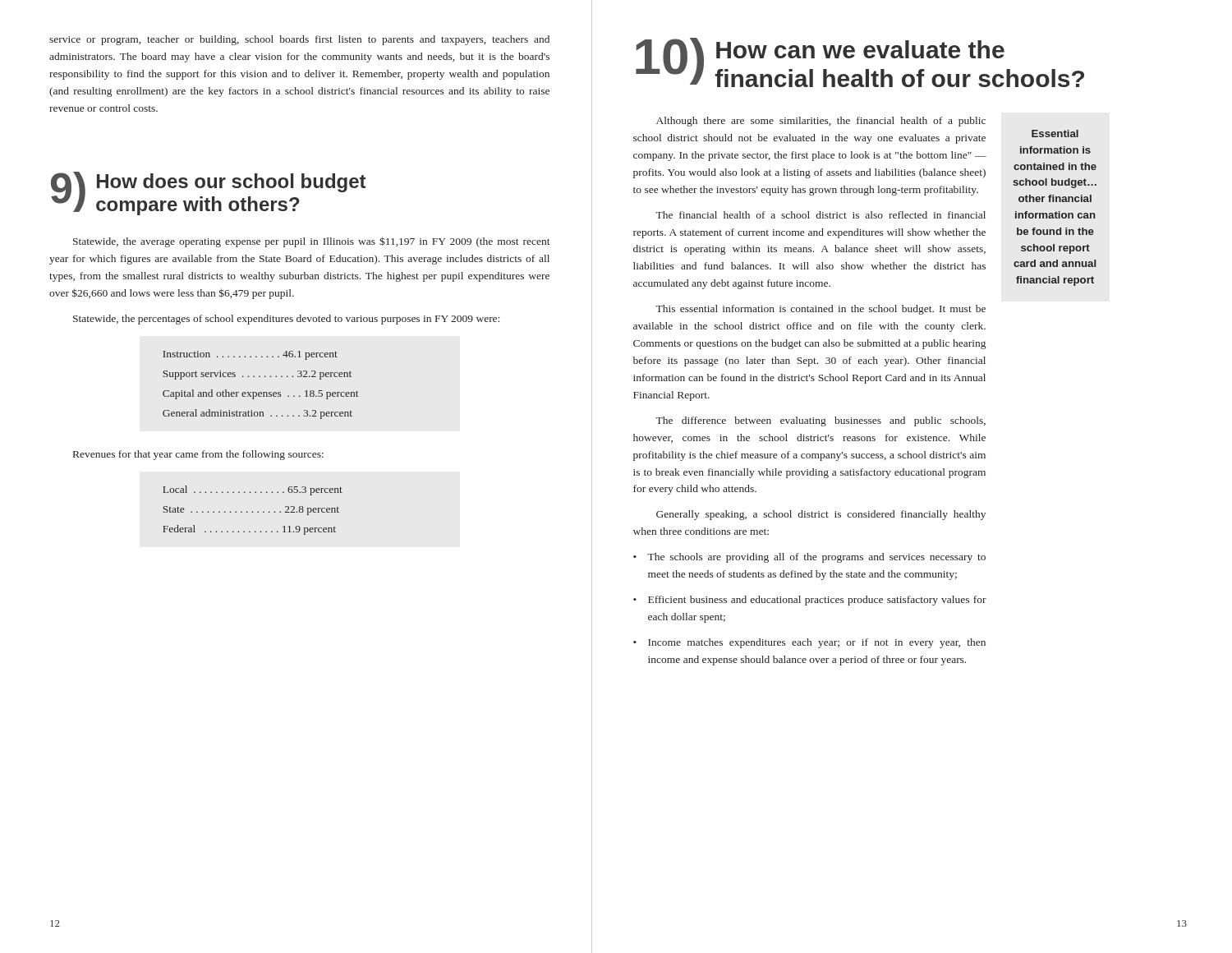This screenshot has height=953, width=1232.
Task: Select the text block that says "Statewide, the average operating expense"
Action: (300, 281)
